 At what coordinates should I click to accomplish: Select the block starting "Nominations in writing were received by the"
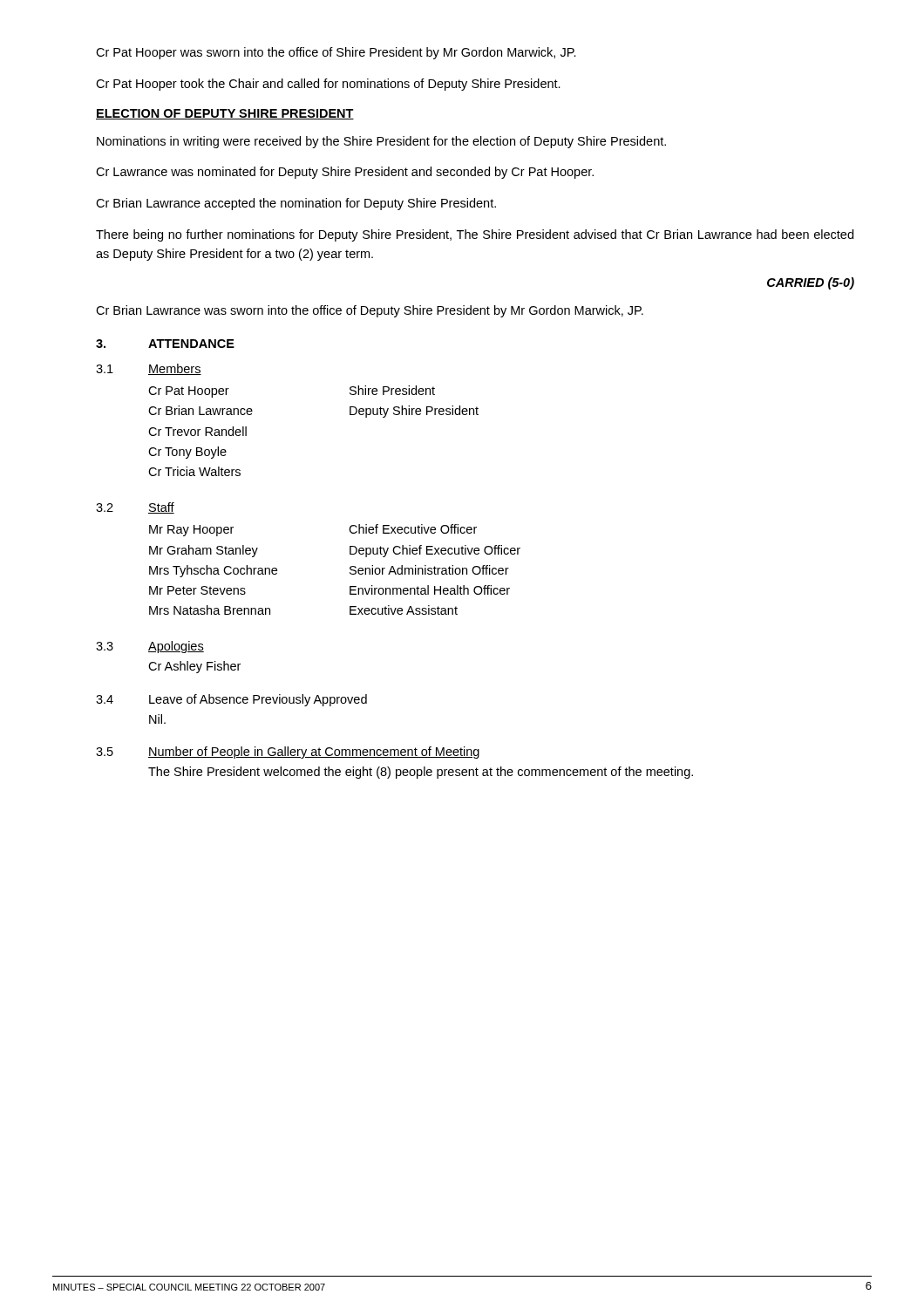381,141
